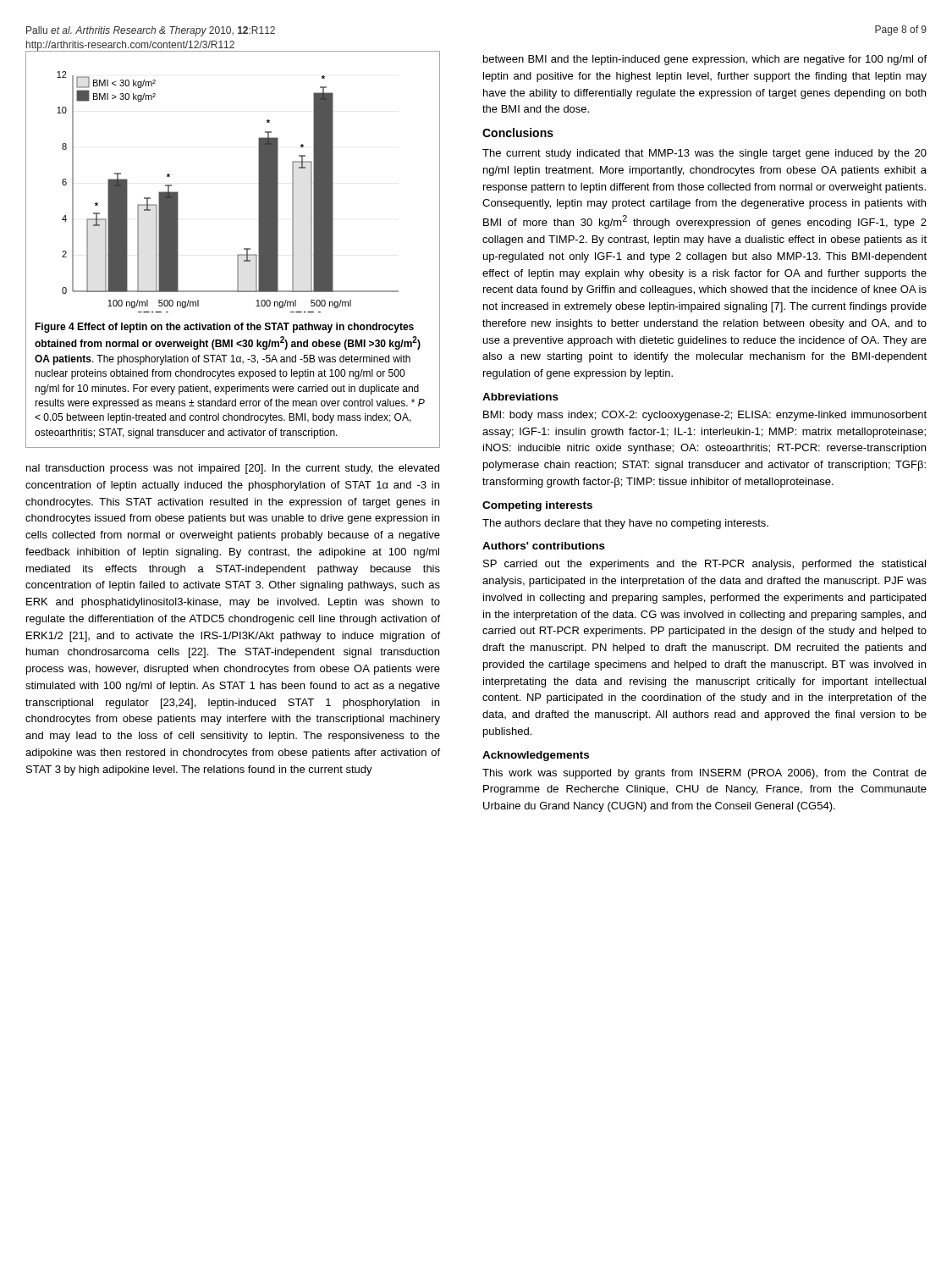
Task: Locate the element starting "nal transduction process was not impaired"
Action: pos(233,618)
